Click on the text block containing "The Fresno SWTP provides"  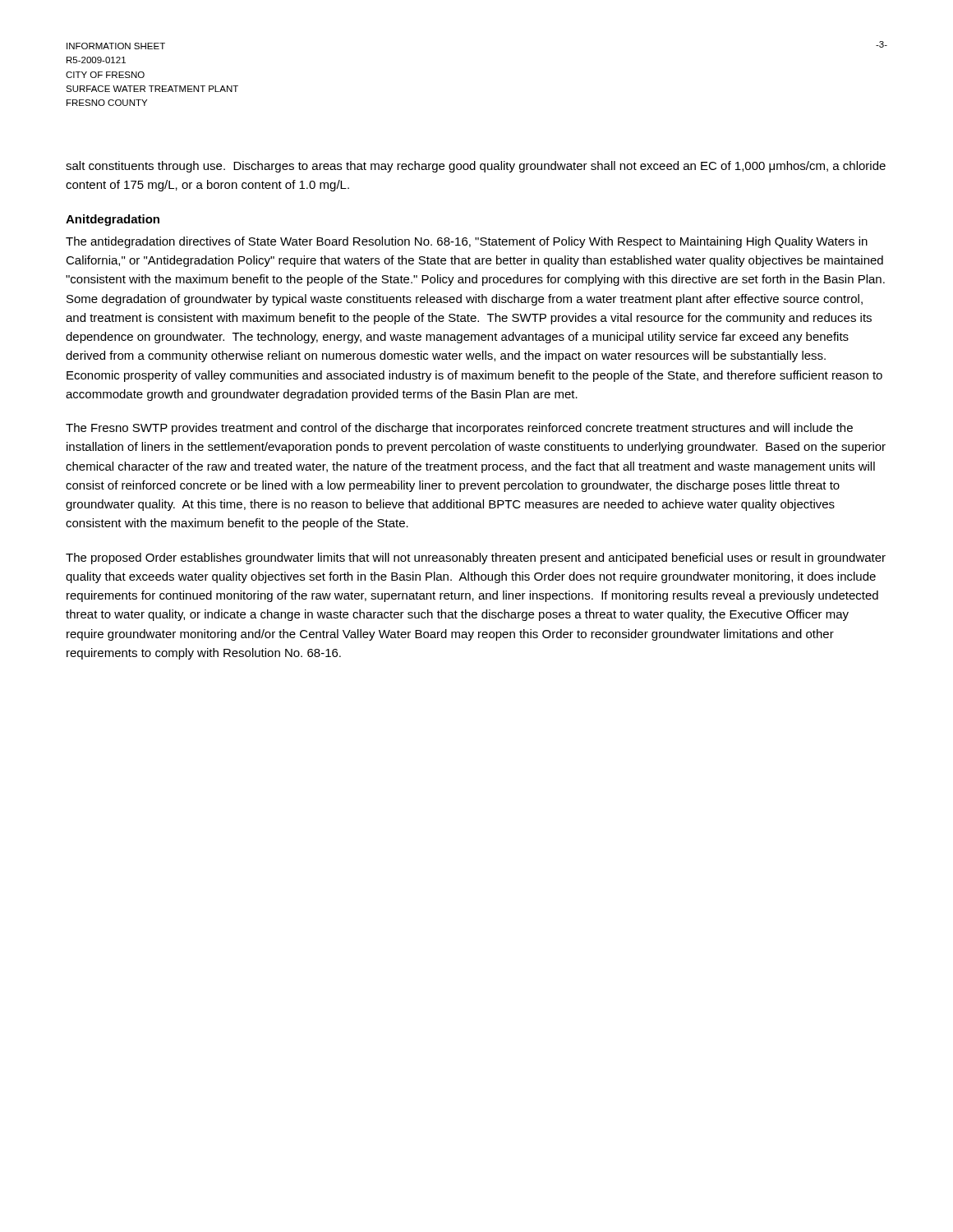click(476, 475)
